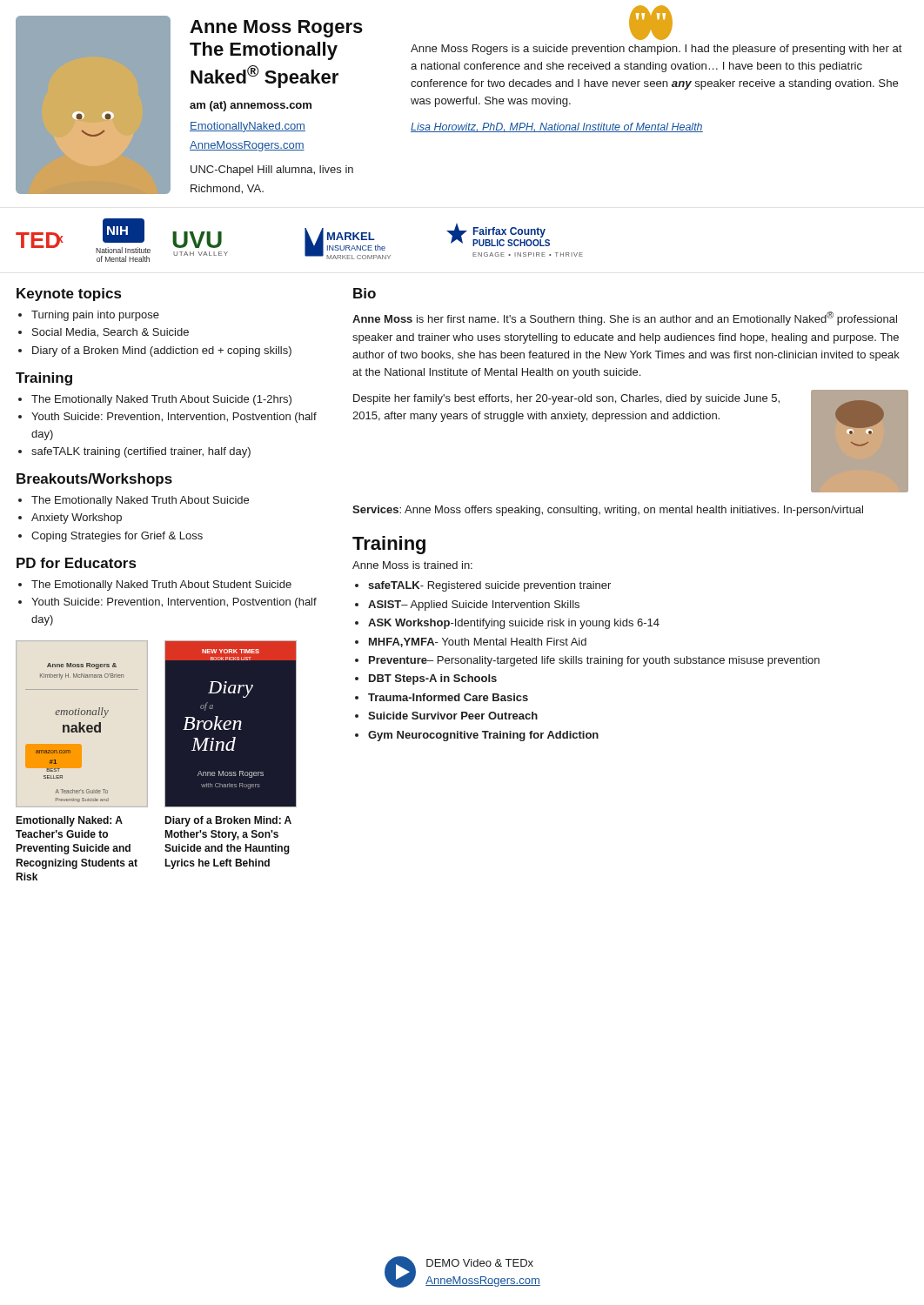This screenshot has height=1305, width=924.
Task: Click where it says "MHFA,YMFA- Youth Mental Health First Aid"
Action: point(477,641)
